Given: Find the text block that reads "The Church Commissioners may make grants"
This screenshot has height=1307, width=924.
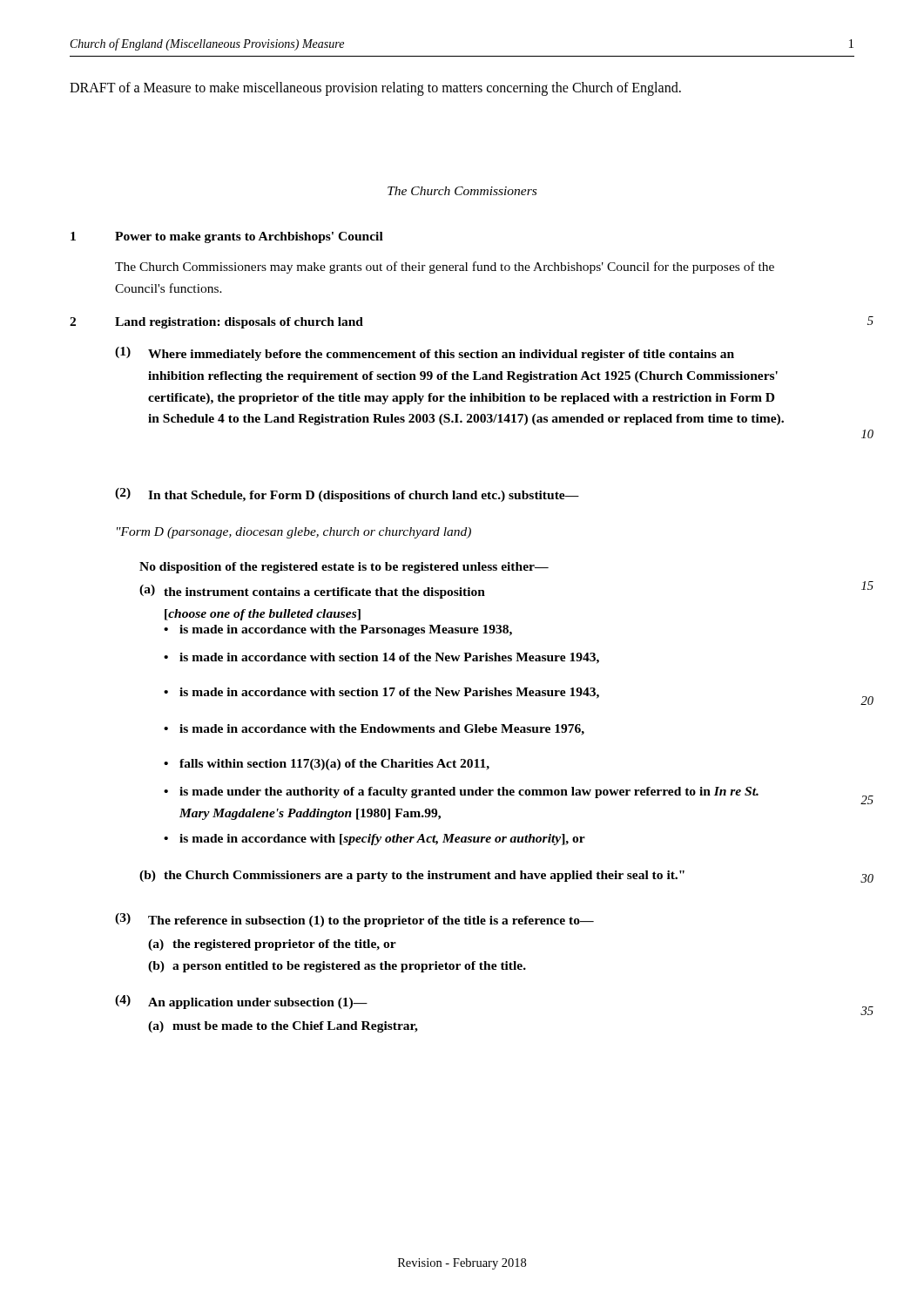Looking at the screenshot, I should (x=445, y=277).
